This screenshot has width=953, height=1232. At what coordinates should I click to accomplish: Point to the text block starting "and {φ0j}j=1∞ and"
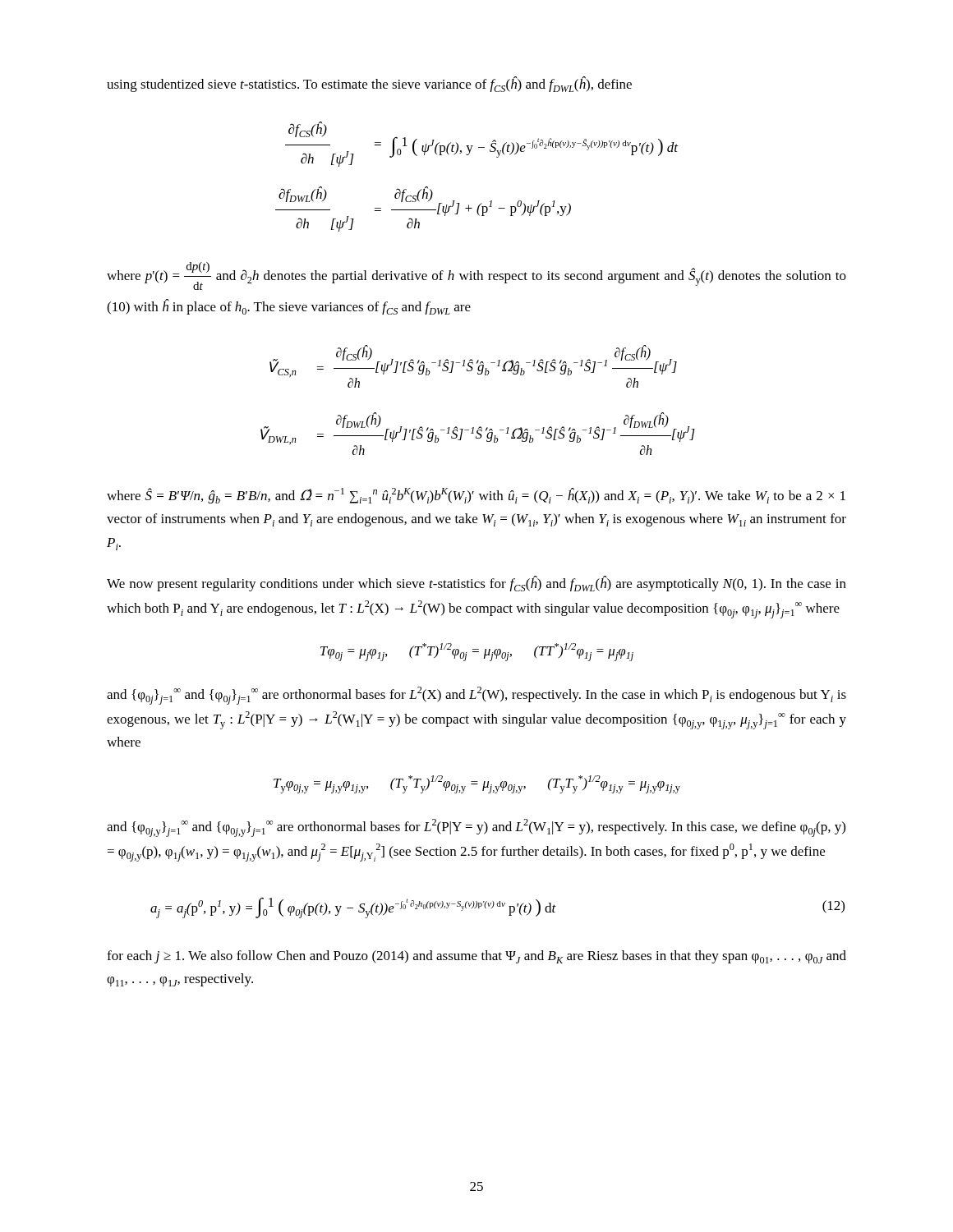point(476,717)
